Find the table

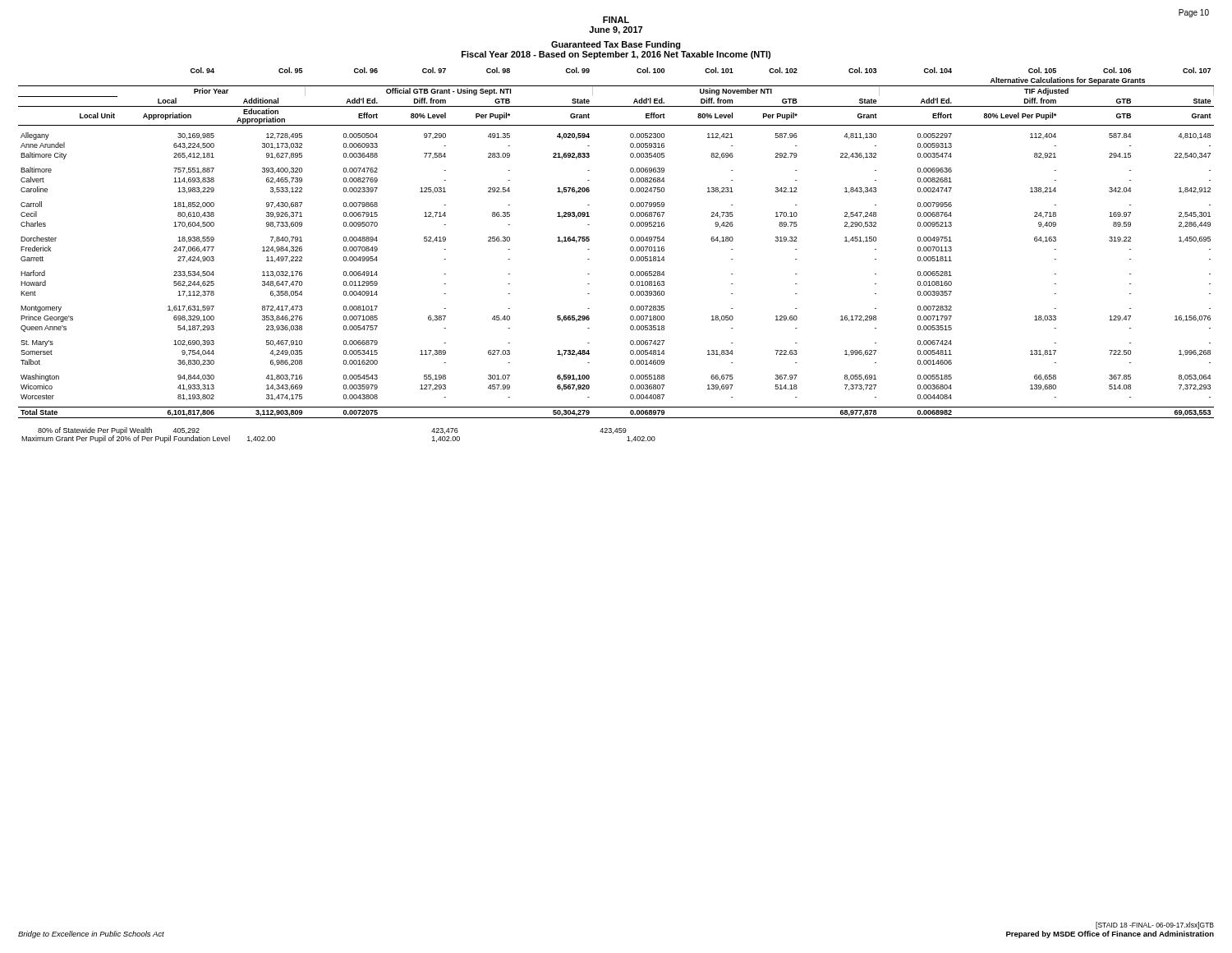[x=616, y=242]
